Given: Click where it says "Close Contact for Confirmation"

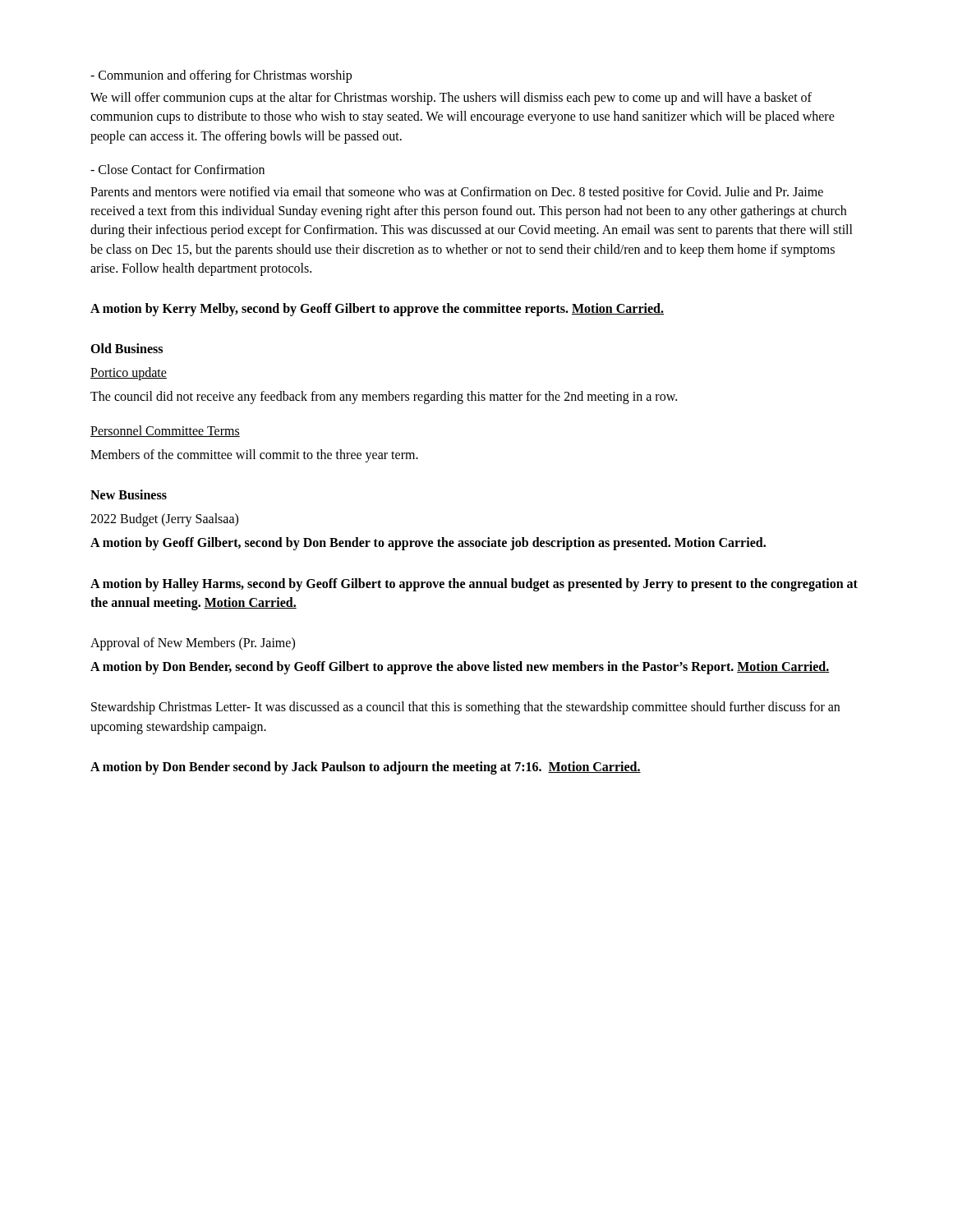Looking at the screenshot, I should 178,169.
